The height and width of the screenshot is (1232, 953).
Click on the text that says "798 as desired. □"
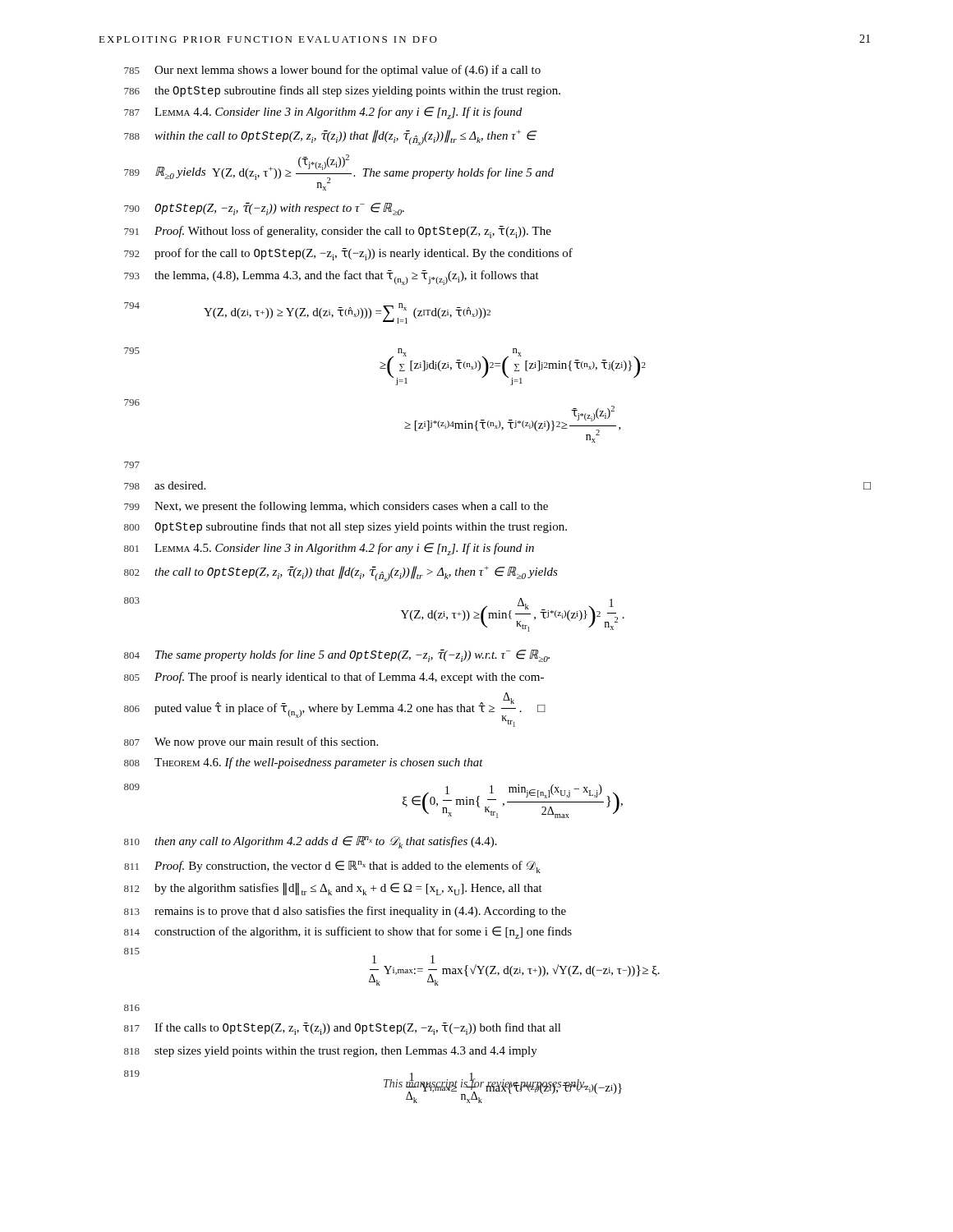(181, 485)
